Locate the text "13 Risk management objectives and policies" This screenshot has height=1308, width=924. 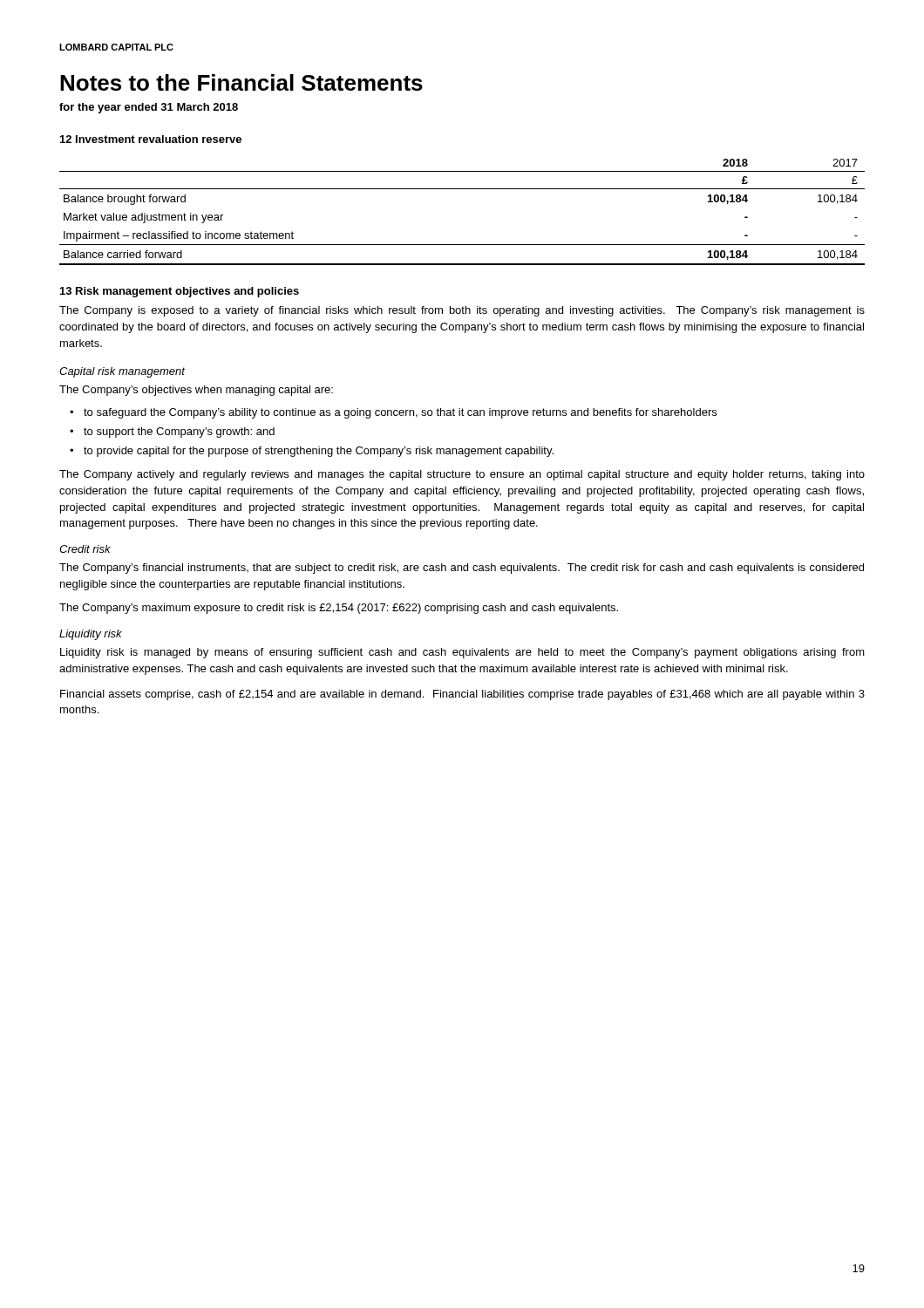pos(179,291)
